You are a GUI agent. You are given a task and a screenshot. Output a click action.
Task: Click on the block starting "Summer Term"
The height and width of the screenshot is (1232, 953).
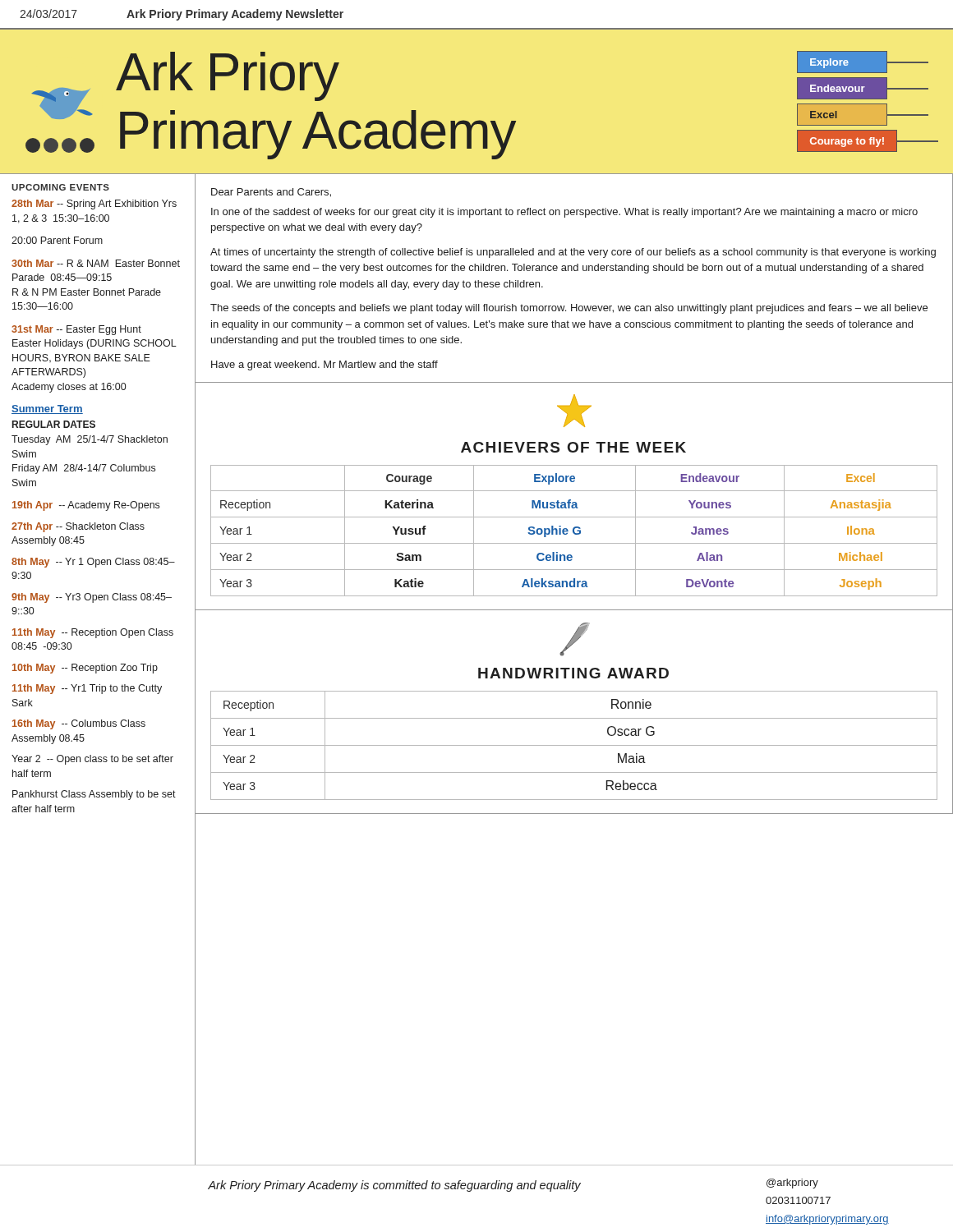[x=47, y=409]
